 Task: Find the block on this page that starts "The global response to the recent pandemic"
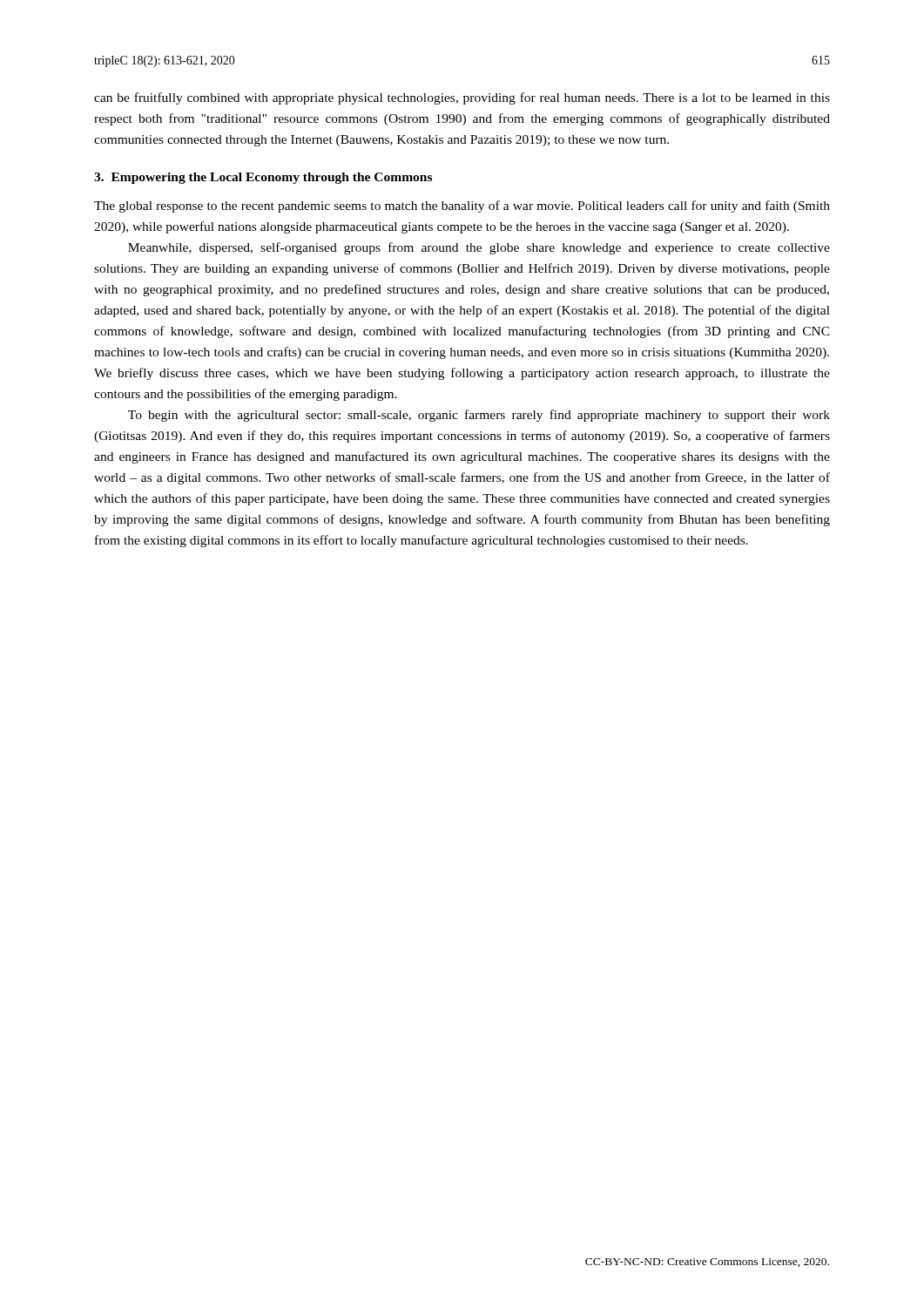462,216
